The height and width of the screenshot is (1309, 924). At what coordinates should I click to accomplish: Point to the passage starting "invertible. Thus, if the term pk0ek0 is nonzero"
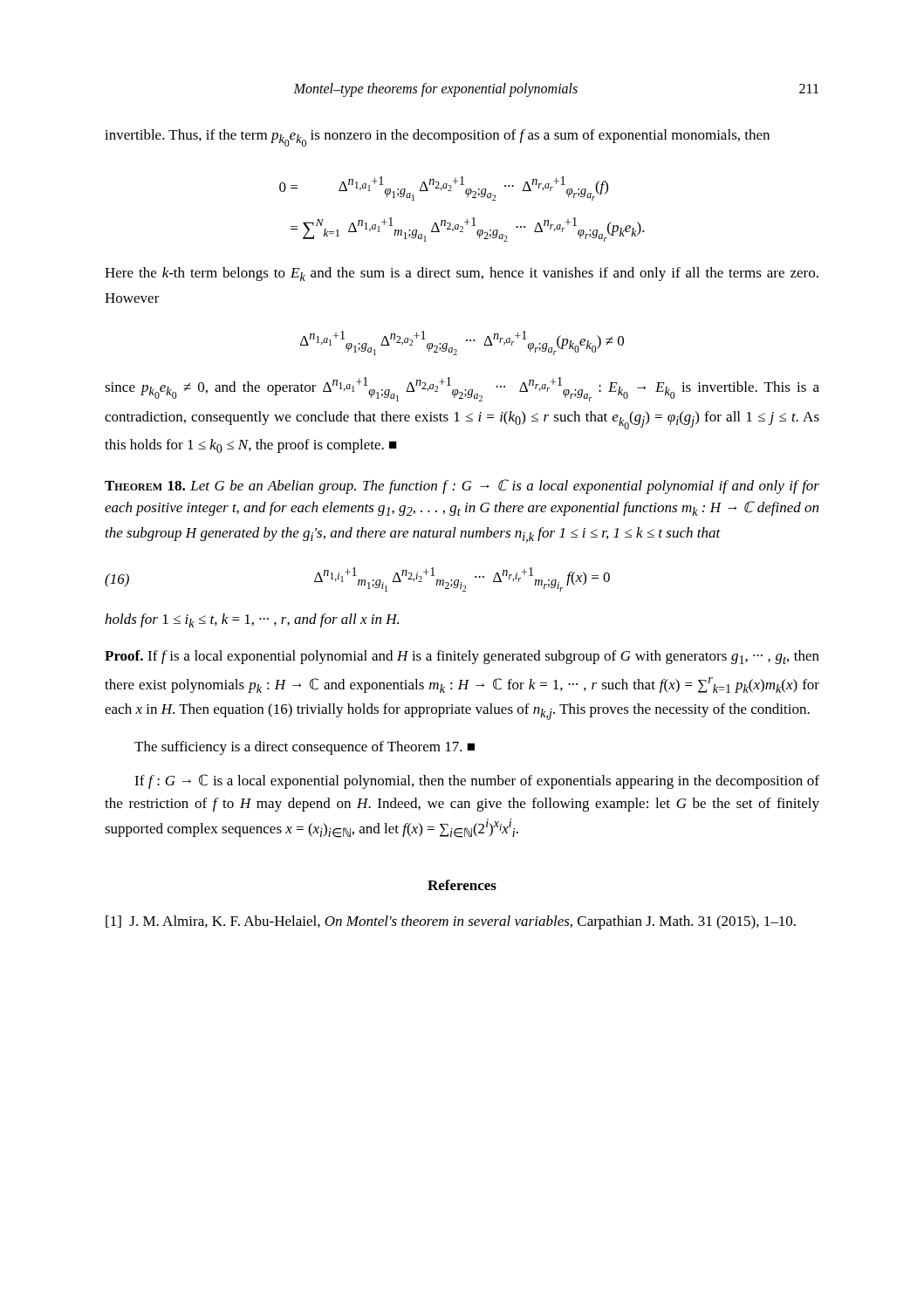[x=462, y=138]
